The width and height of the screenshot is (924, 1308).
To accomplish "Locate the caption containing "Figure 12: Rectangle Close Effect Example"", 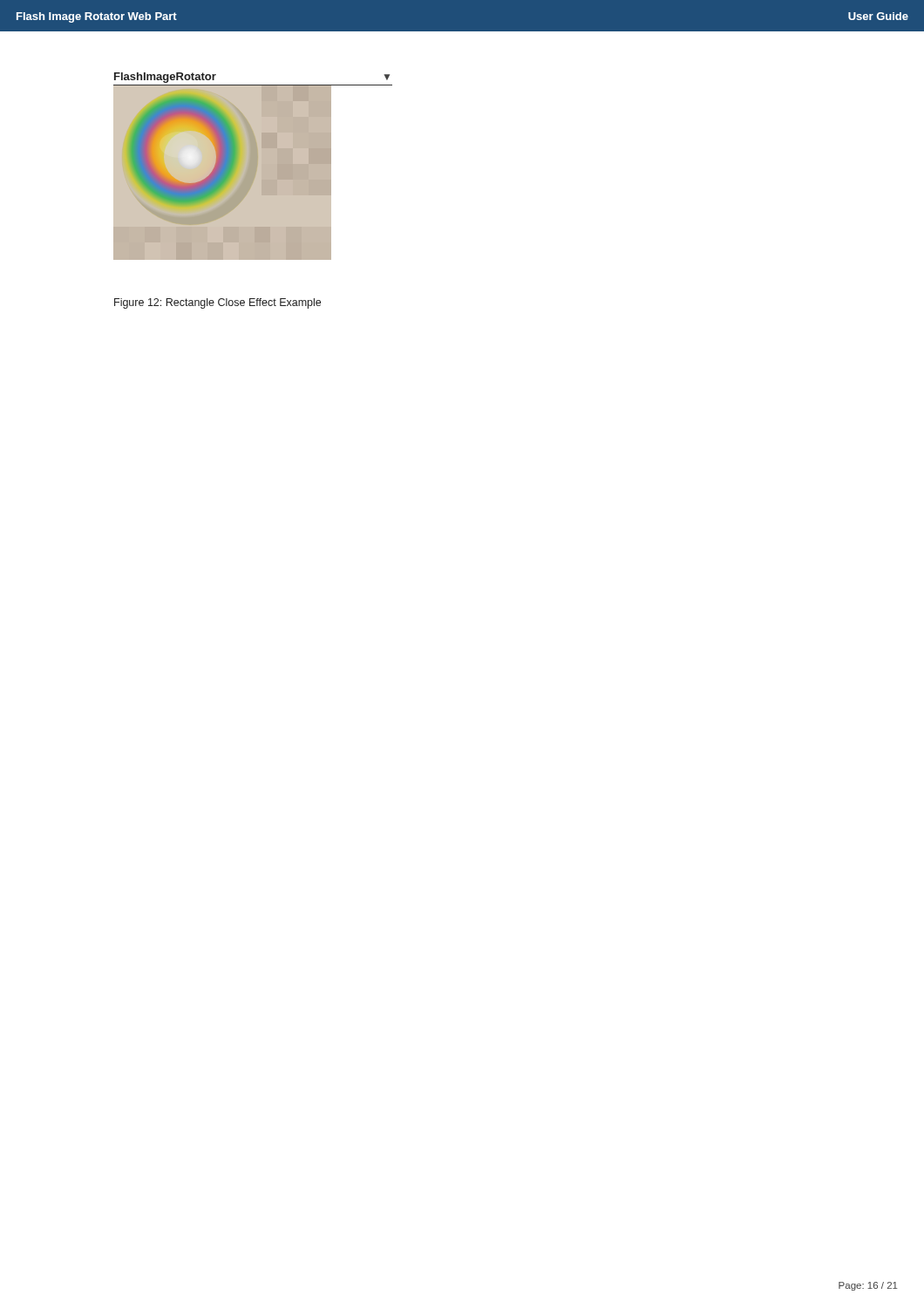I will point(217,303).
